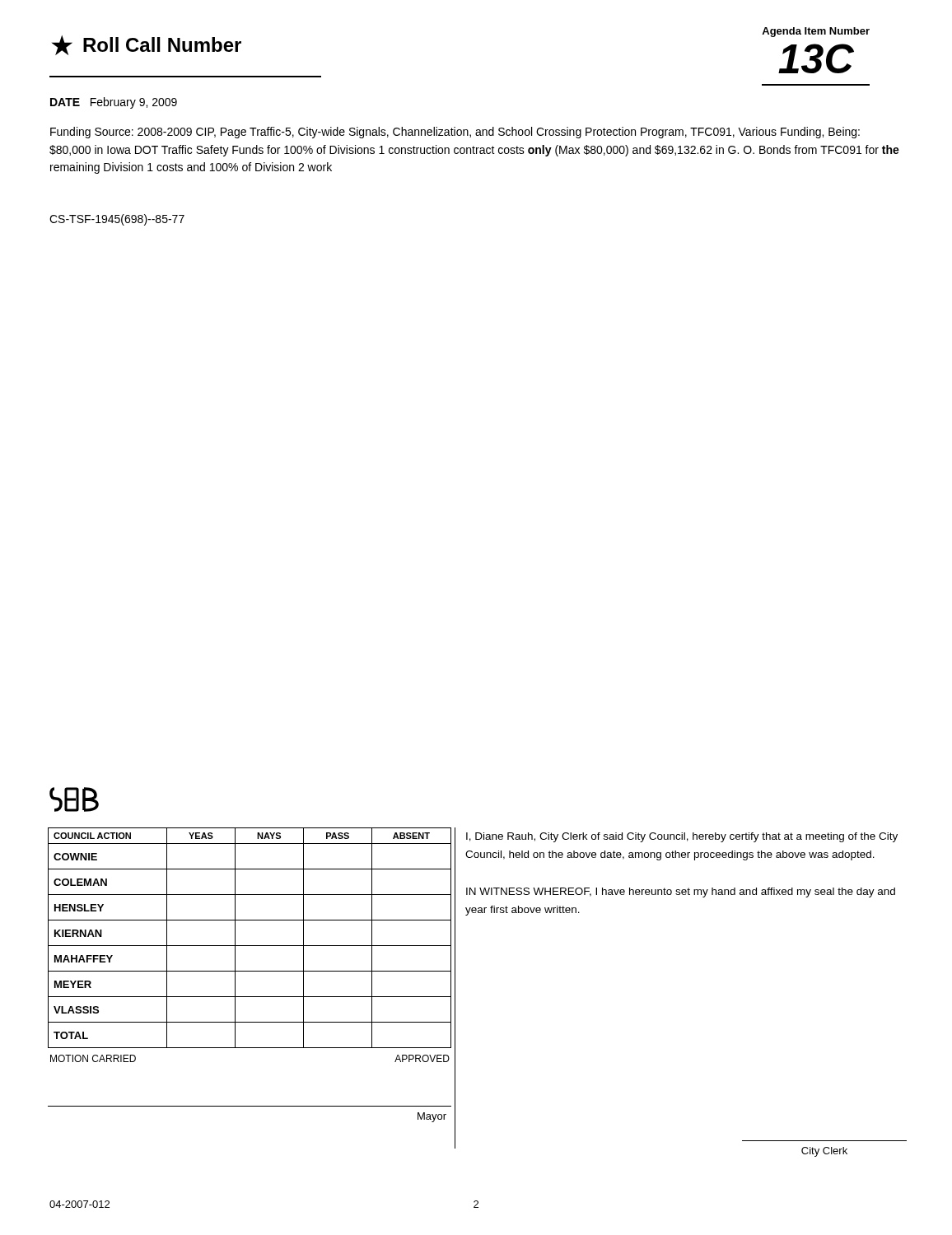The height and width of the screenshot is (1235, 952).
Task: Find the text block containing "Funding Source: 2008-2009 CIP, Page Traffic-5, City-wide Signals,"
Action: click(x=474, y=150)
